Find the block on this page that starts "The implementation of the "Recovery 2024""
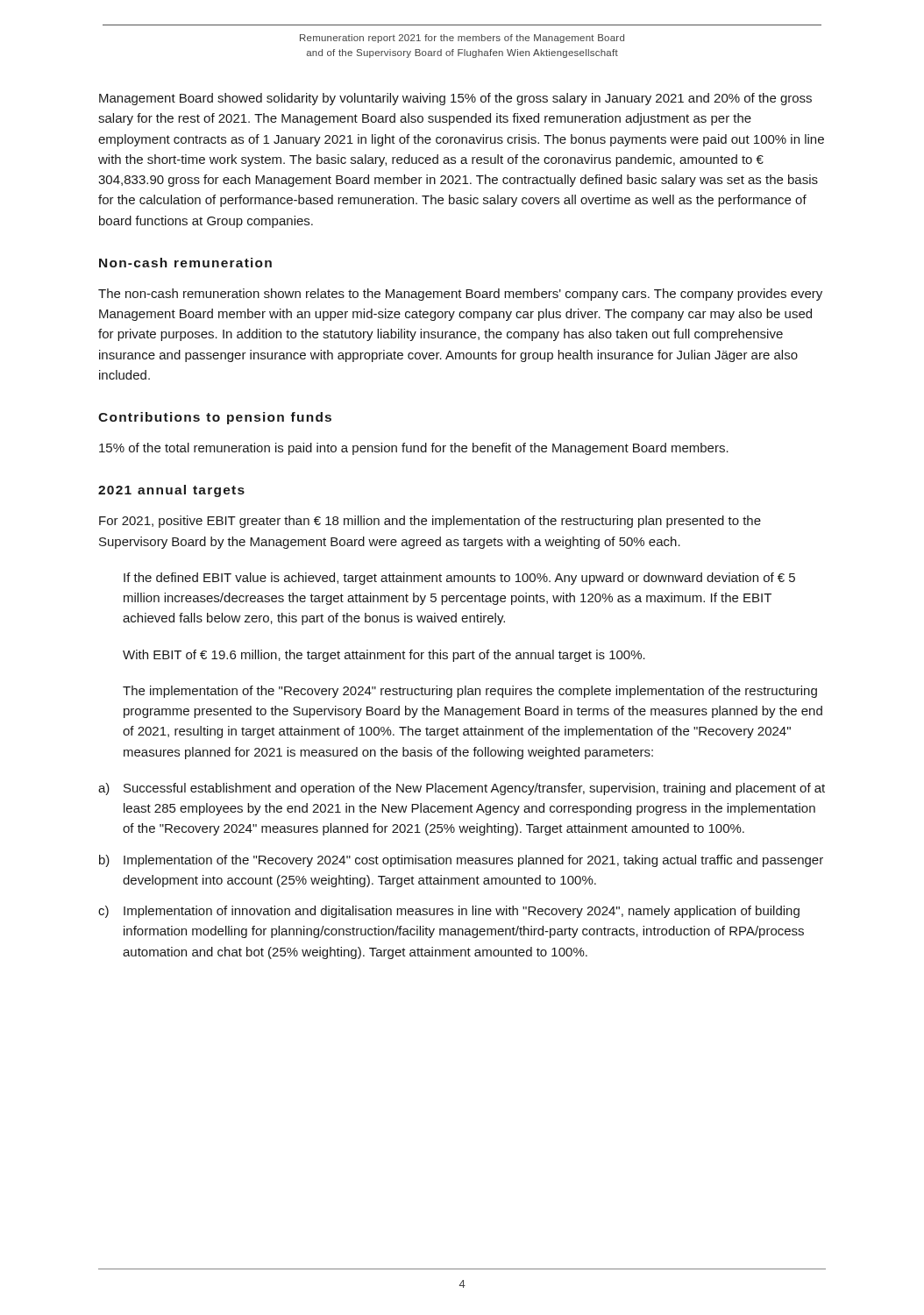 click(473, 721)
